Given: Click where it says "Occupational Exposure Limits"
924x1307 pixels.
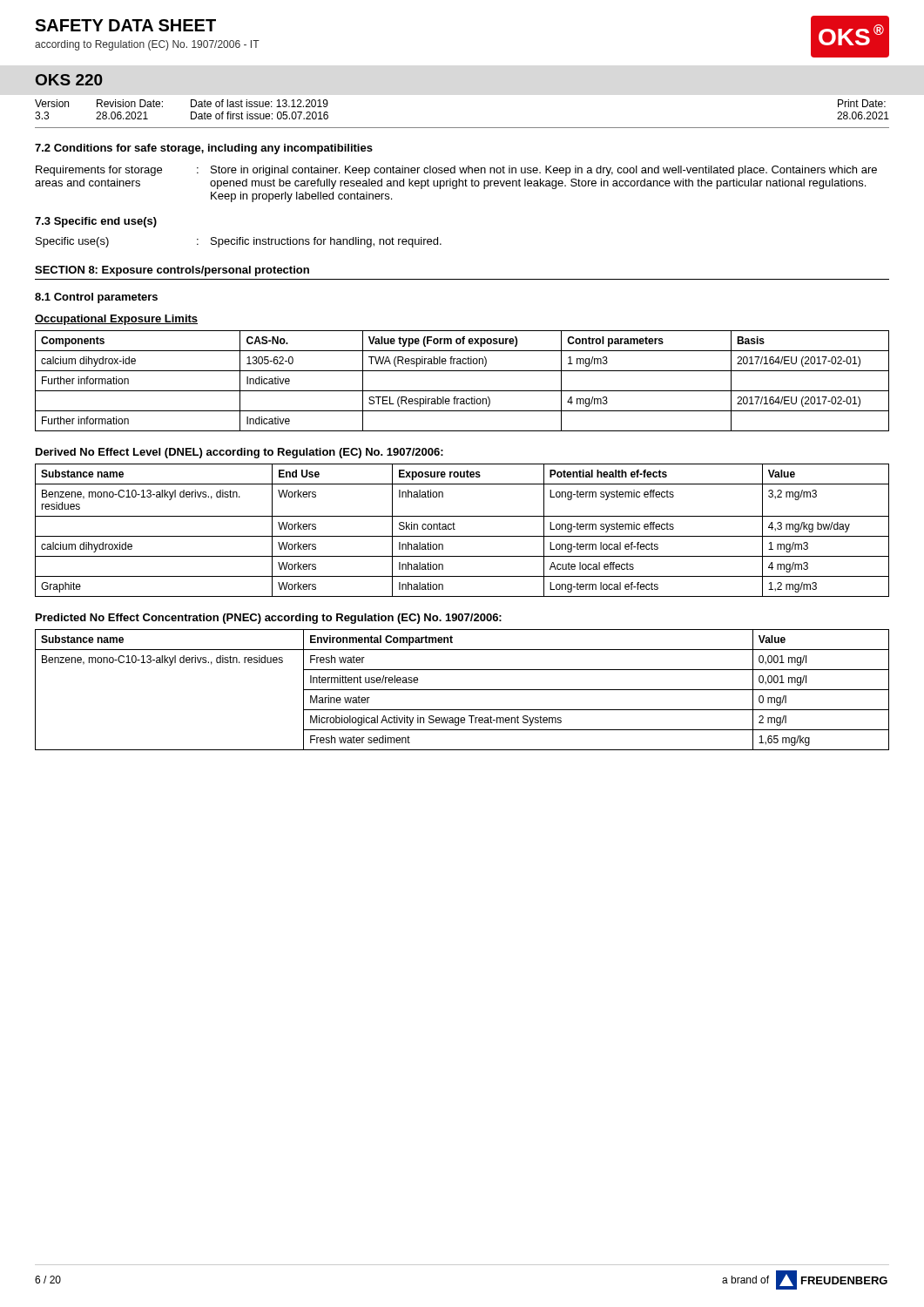Looking at the screenshot, I should pos(116,319).
